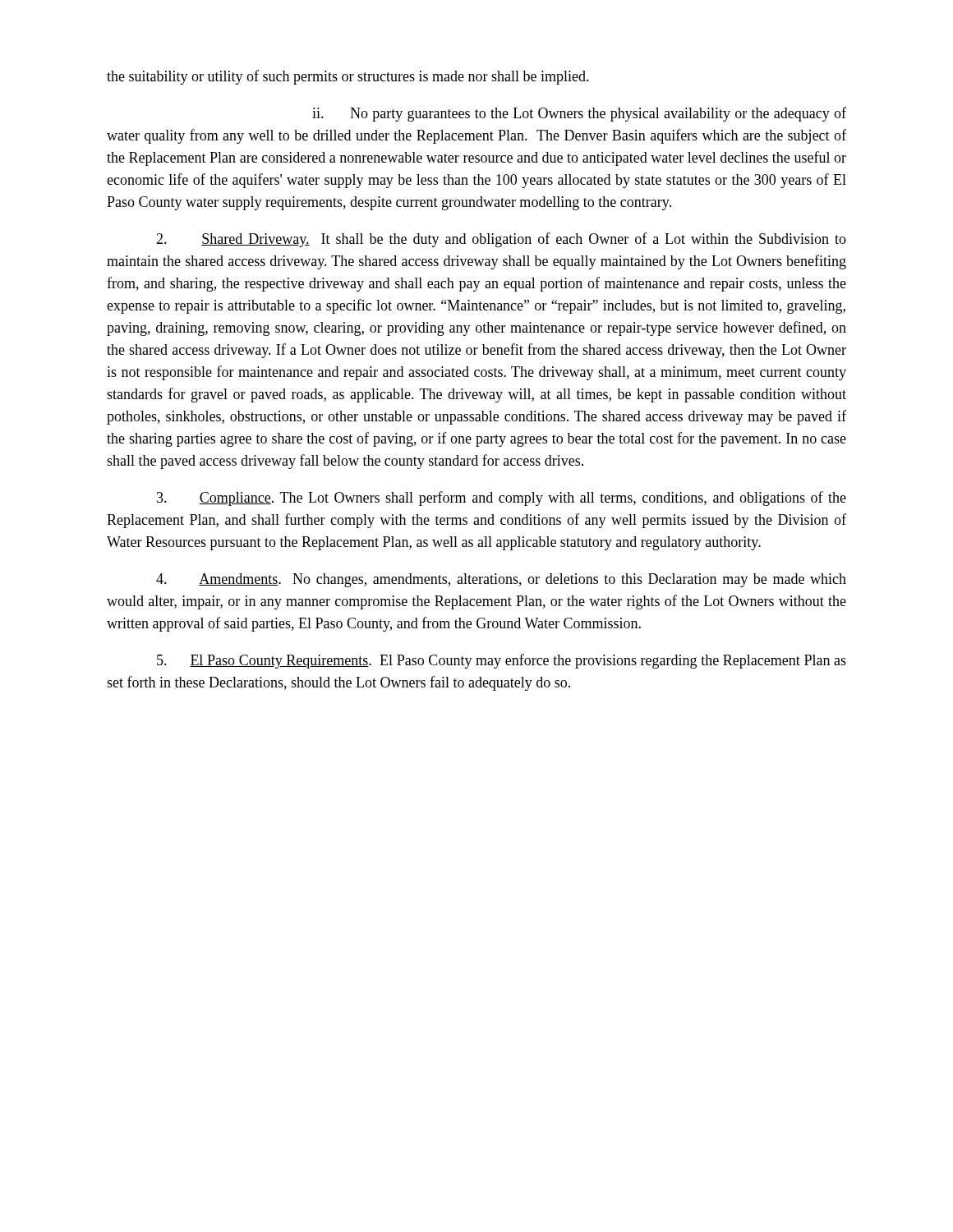
Task: Locate the text block with the text "the suitability or utility of such"
Action: [x=348, y=76]
